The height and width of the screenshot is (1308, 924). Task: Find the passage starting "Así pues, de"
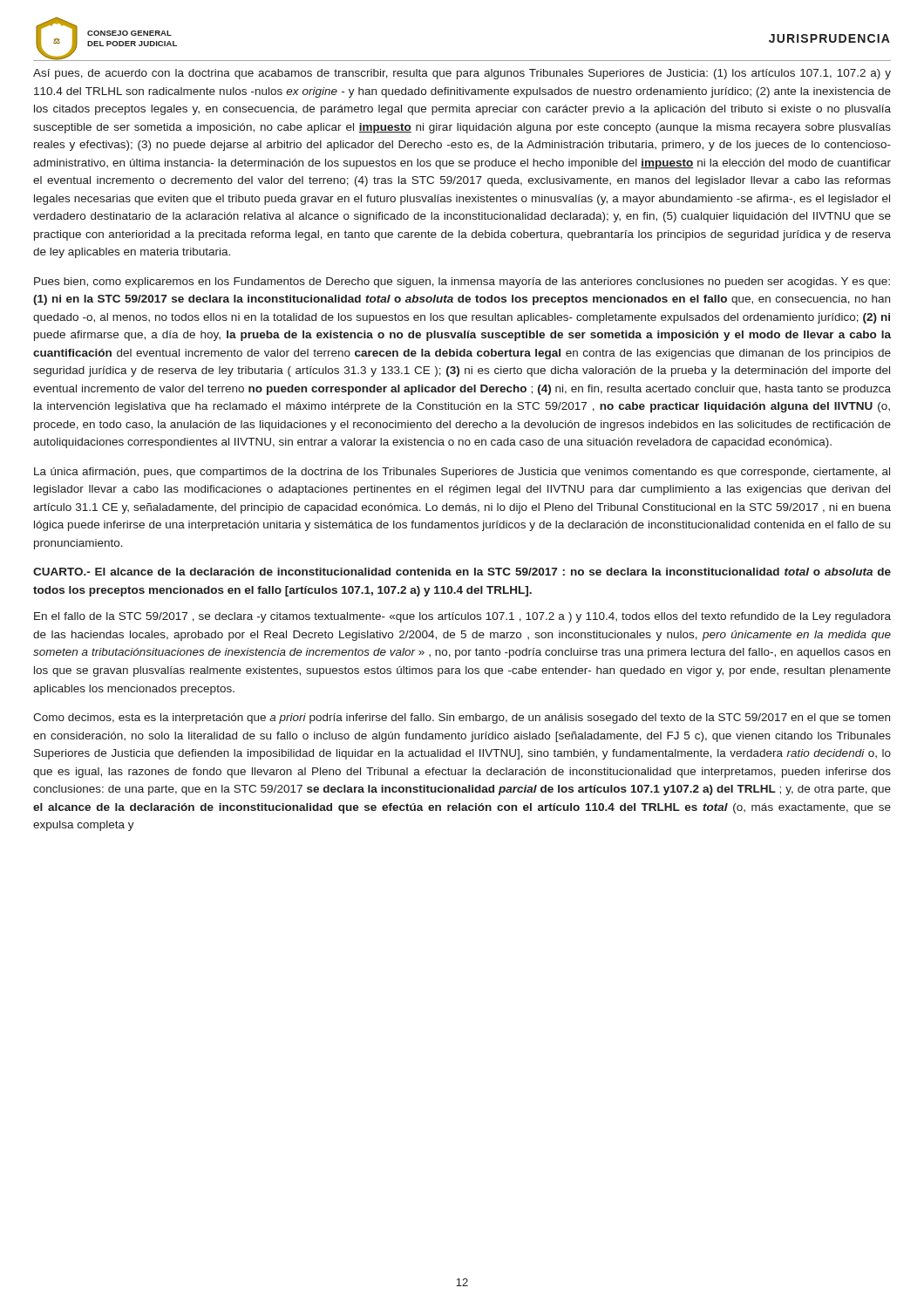point(462,163)
